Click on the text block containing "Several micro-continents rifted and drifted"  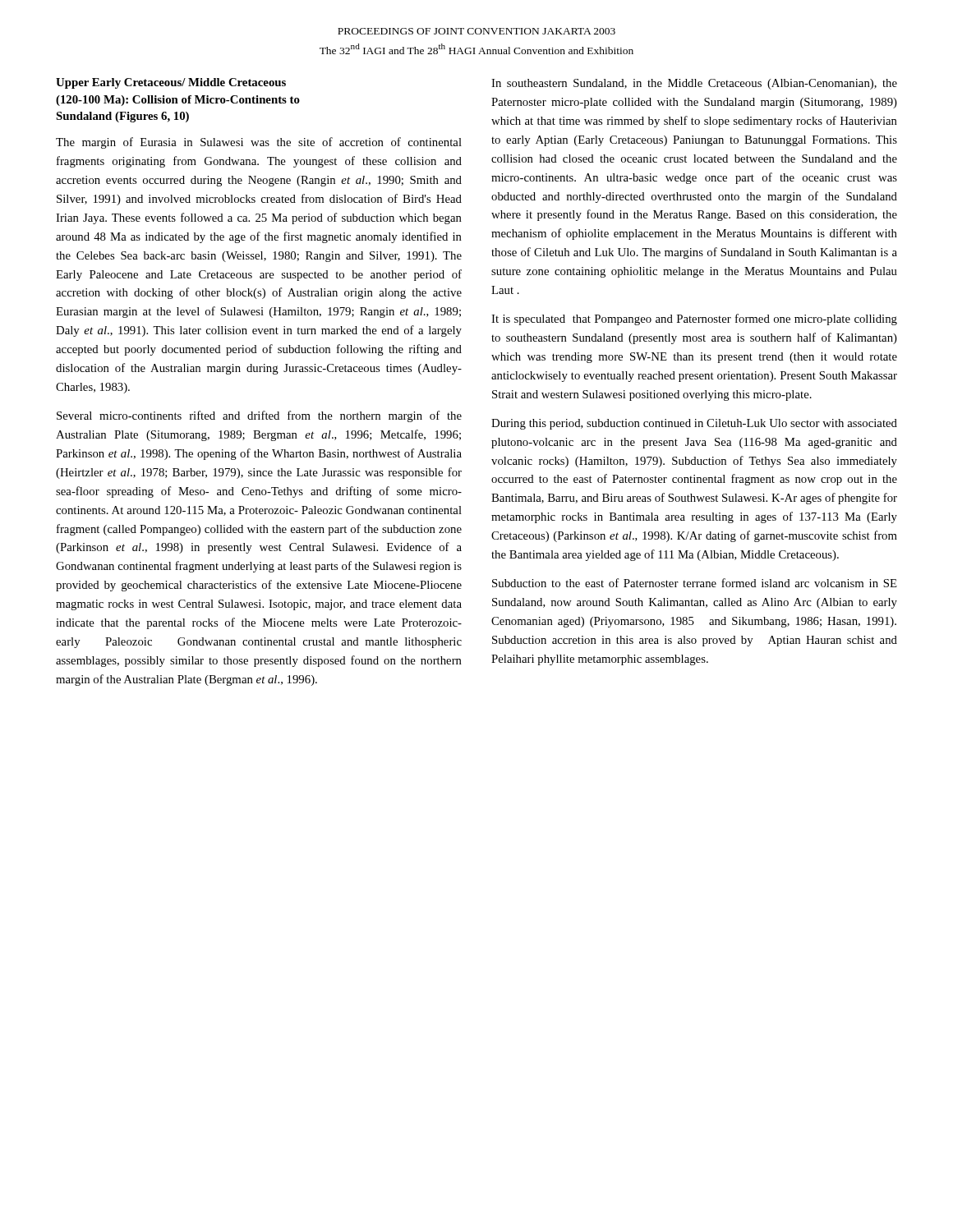click(x=259, y=548)
